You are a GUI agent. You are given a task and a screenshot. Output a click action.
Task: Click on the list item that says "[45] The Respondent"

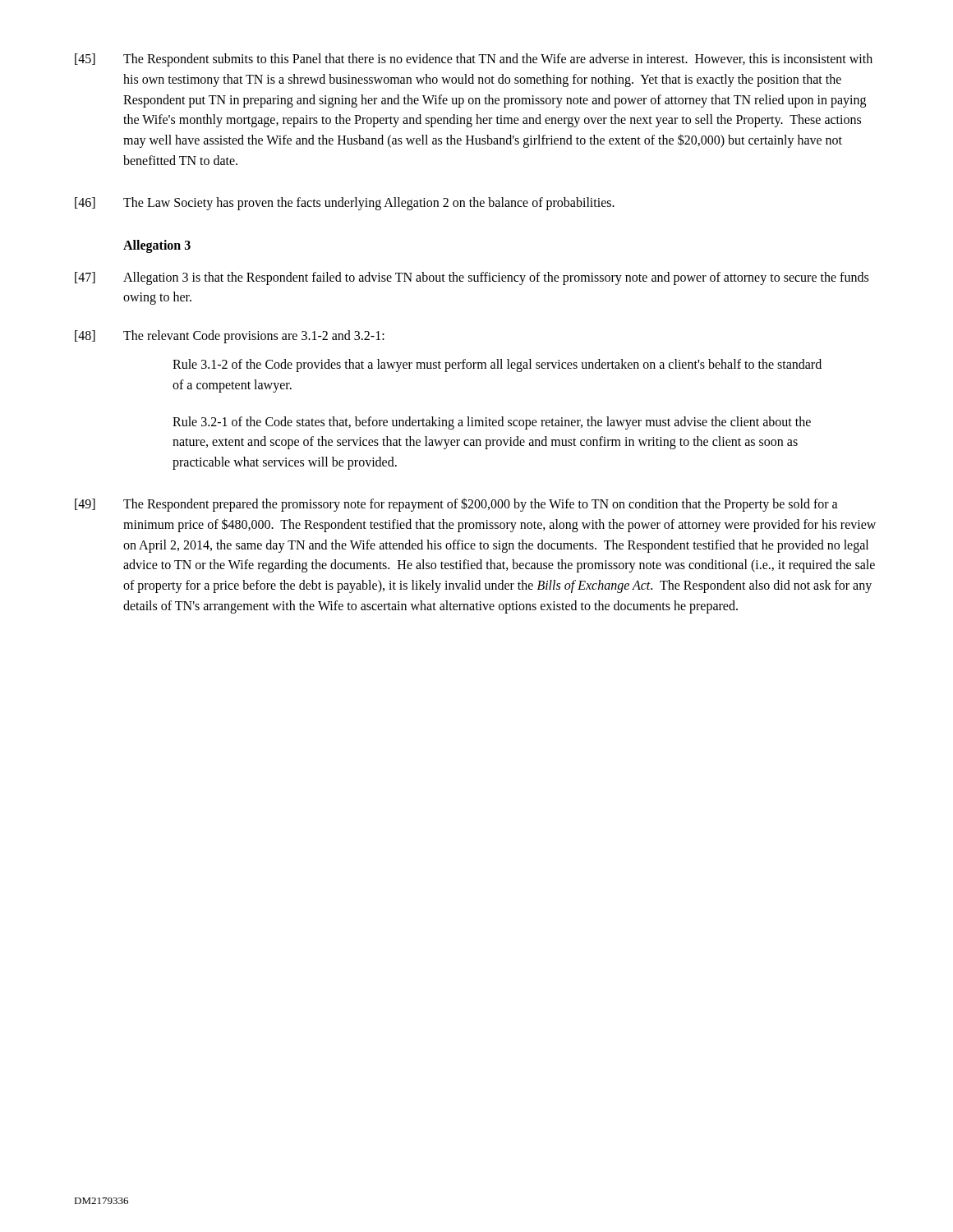tap(476, 110)
